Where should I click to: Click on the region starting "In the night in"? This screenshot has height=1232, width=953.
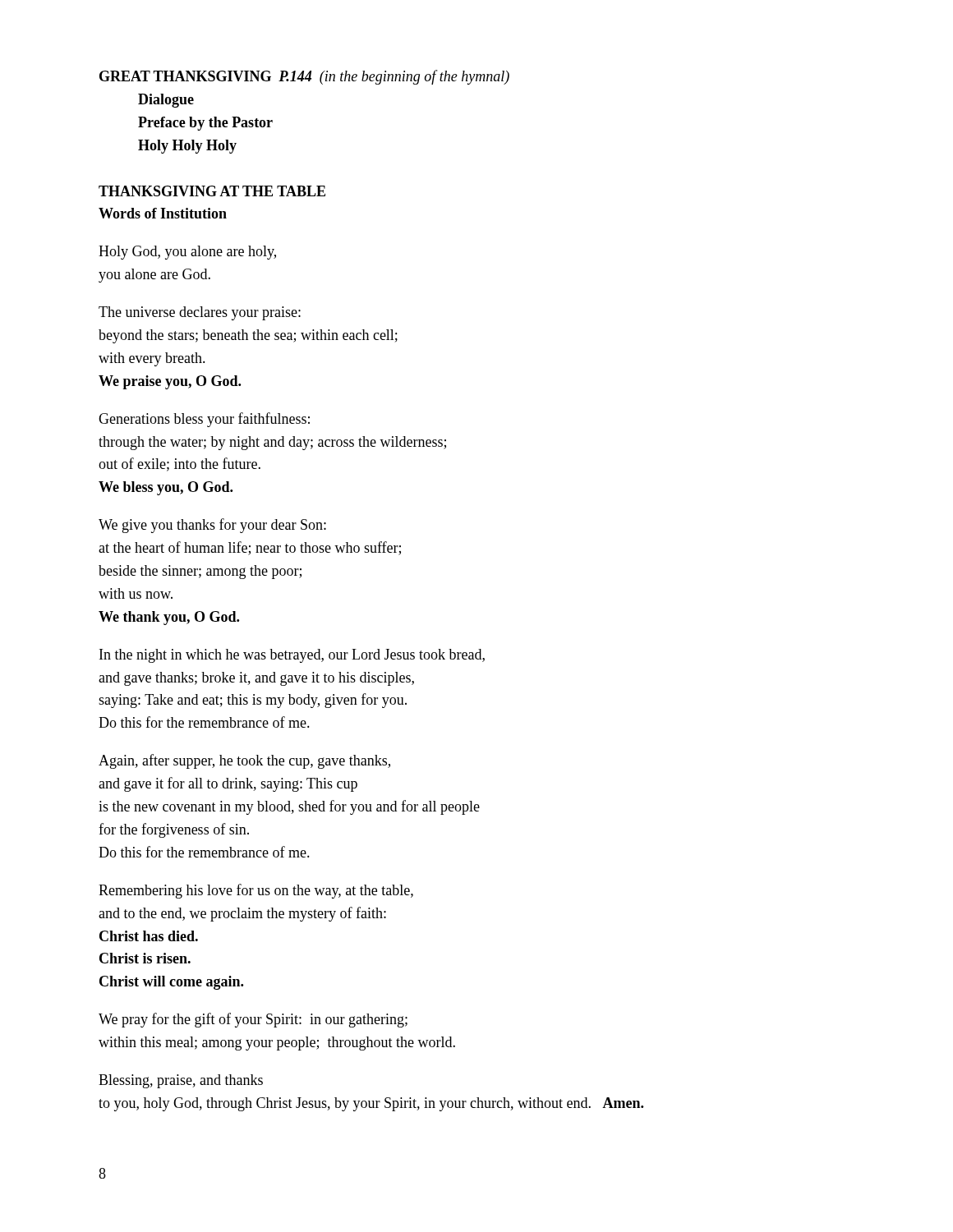click(x=292, y=689)
